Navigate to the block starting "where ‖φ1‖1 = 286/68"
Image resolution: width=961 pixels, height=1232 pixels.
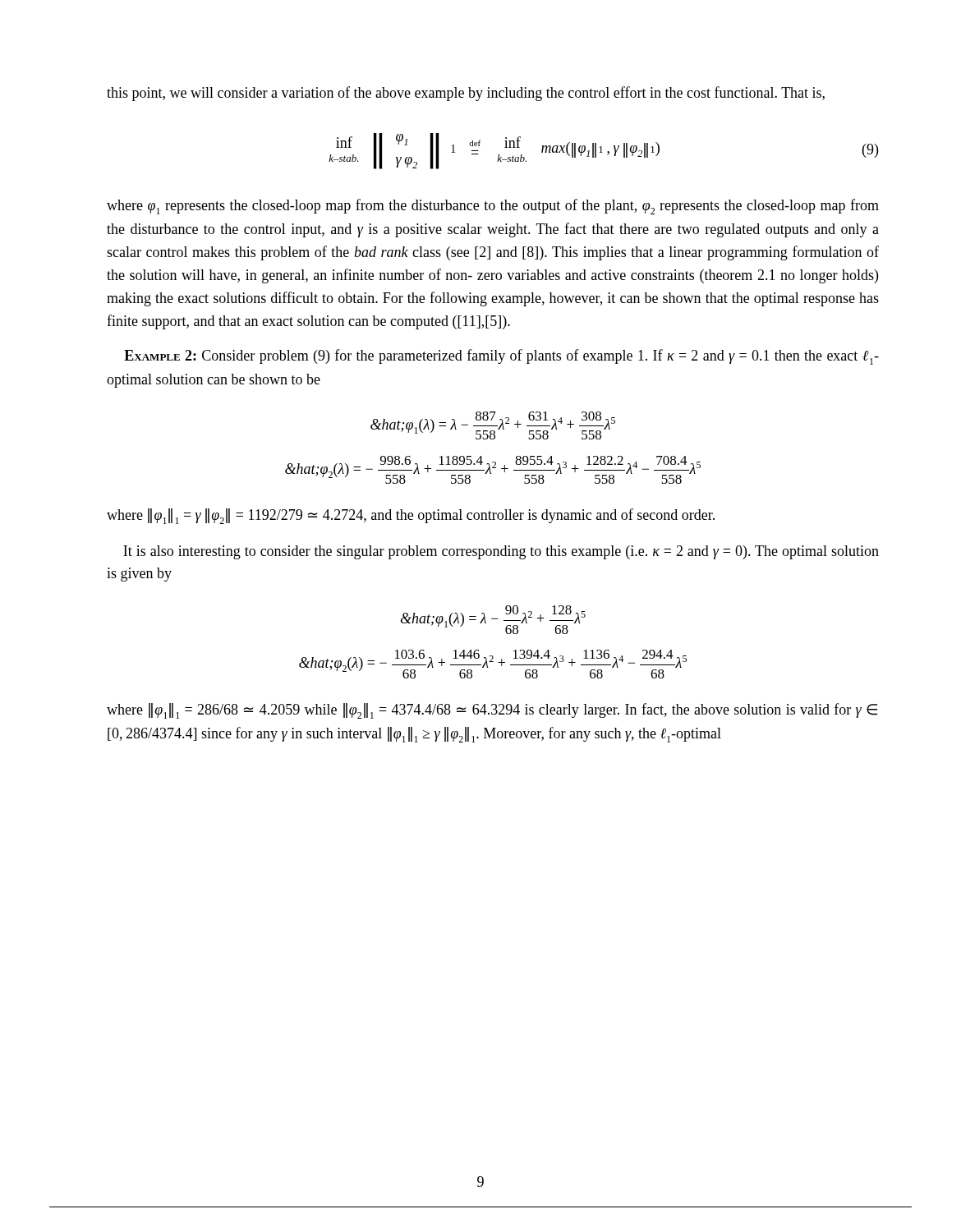[x=493, y=723]
